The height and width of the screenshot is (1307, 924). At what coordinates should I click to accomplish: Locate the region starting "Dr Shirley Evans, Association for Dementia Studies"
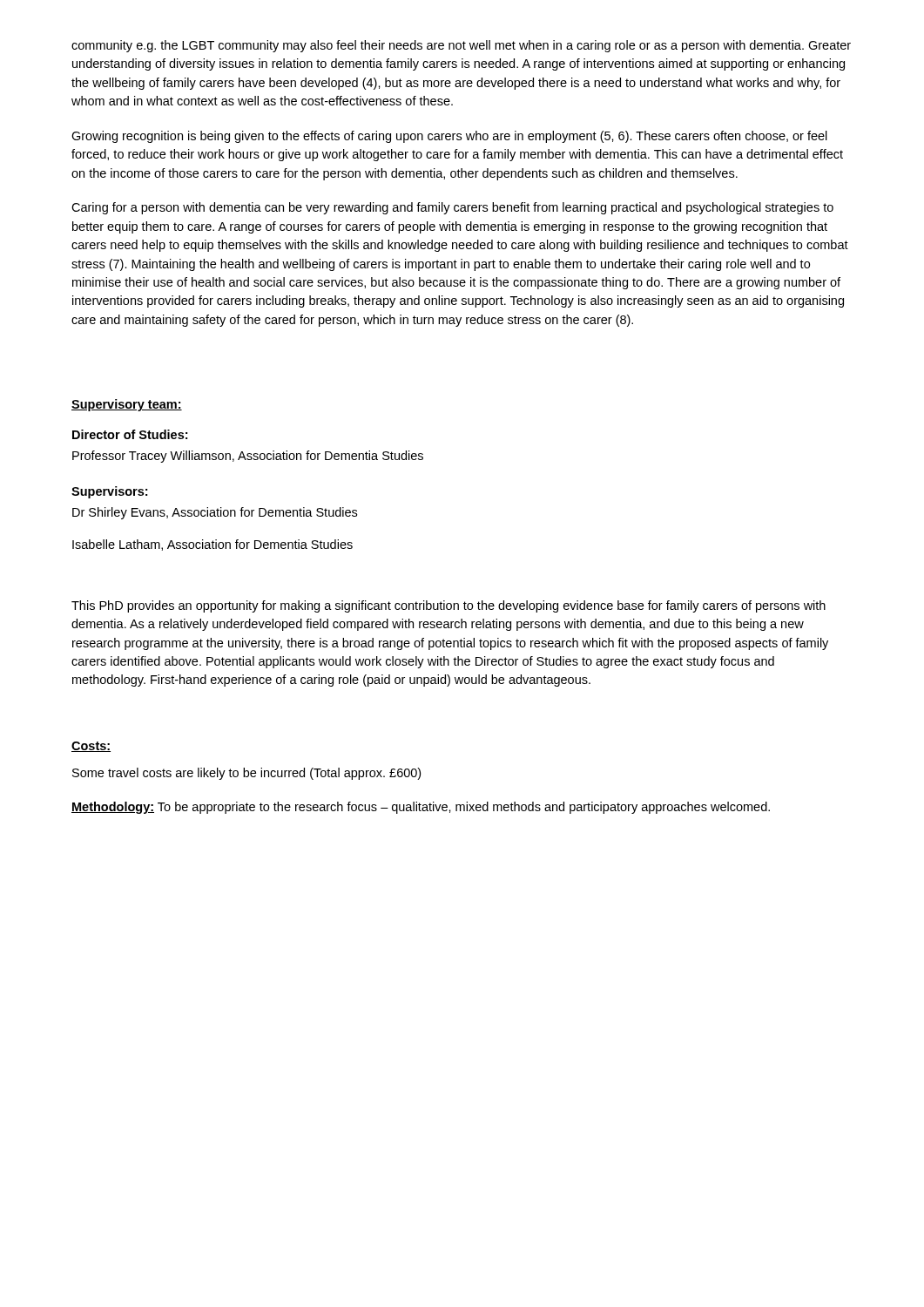[x=215, y=512]
